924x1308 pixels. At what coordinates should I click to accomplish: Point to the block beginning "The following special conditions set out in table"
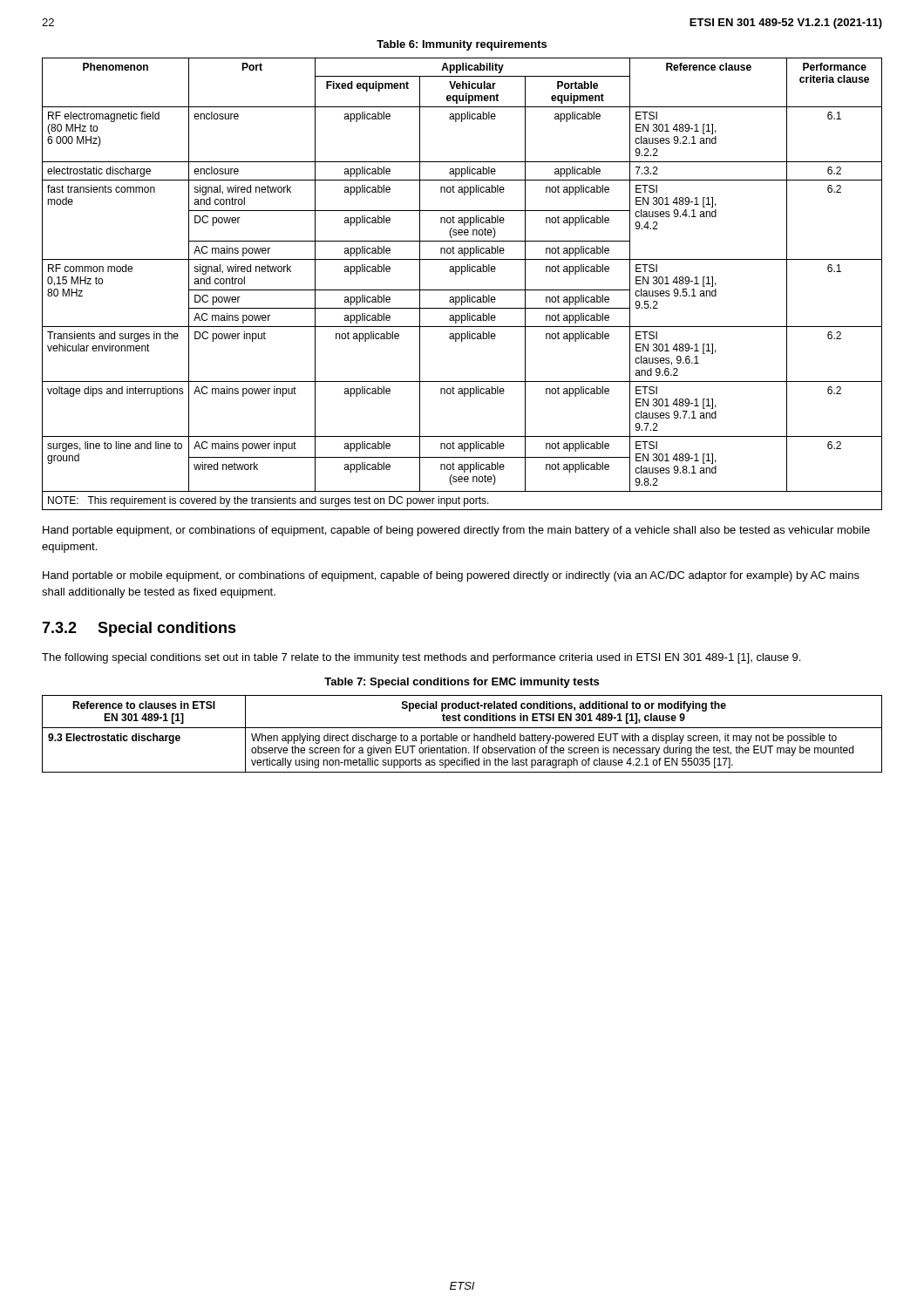coord(422,657)
